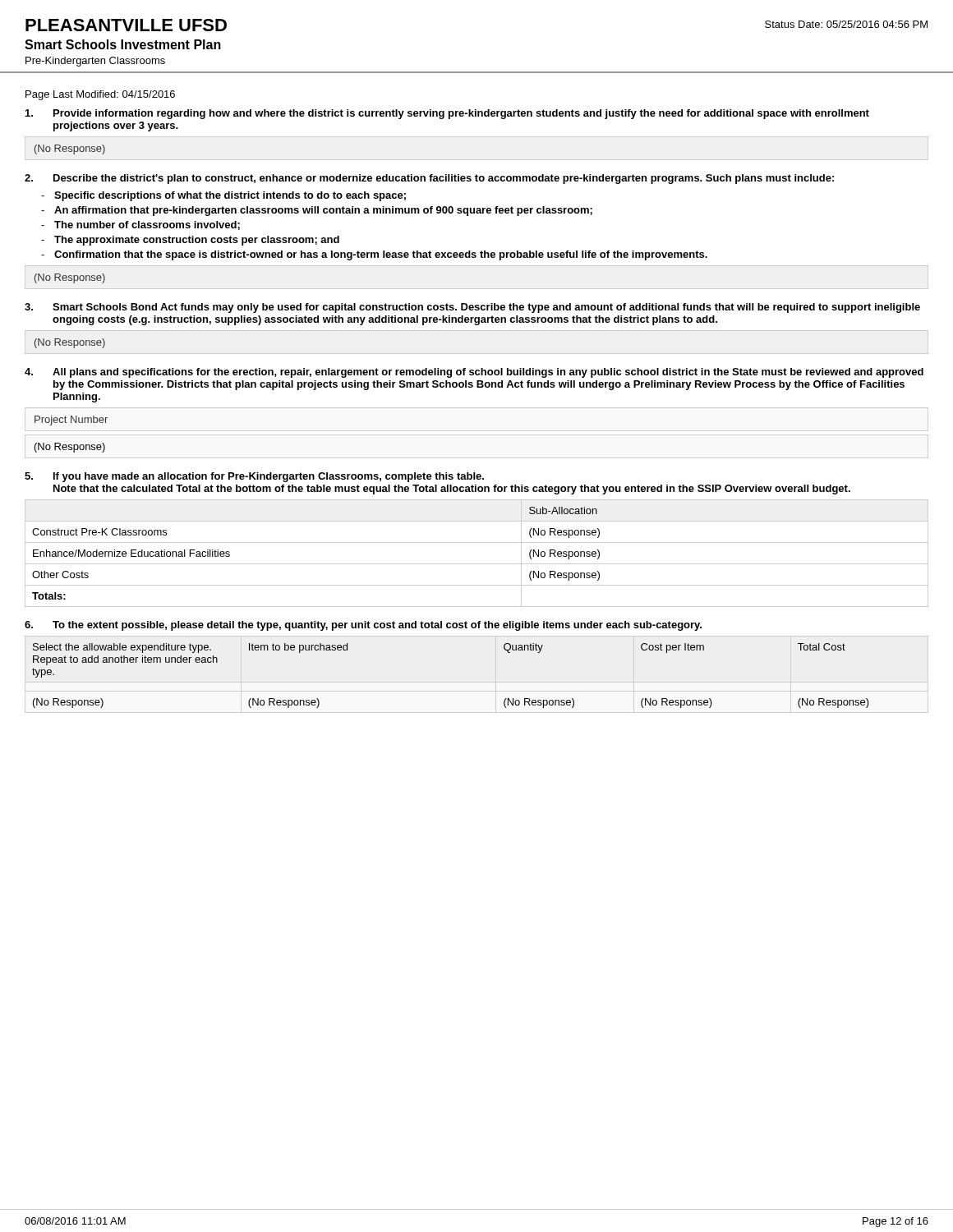This screenshot has height=1232, width=953.
Task: Find the block on this page that starts "-An affirmation that pre-kindergarten"
Action: click(485, 210)
